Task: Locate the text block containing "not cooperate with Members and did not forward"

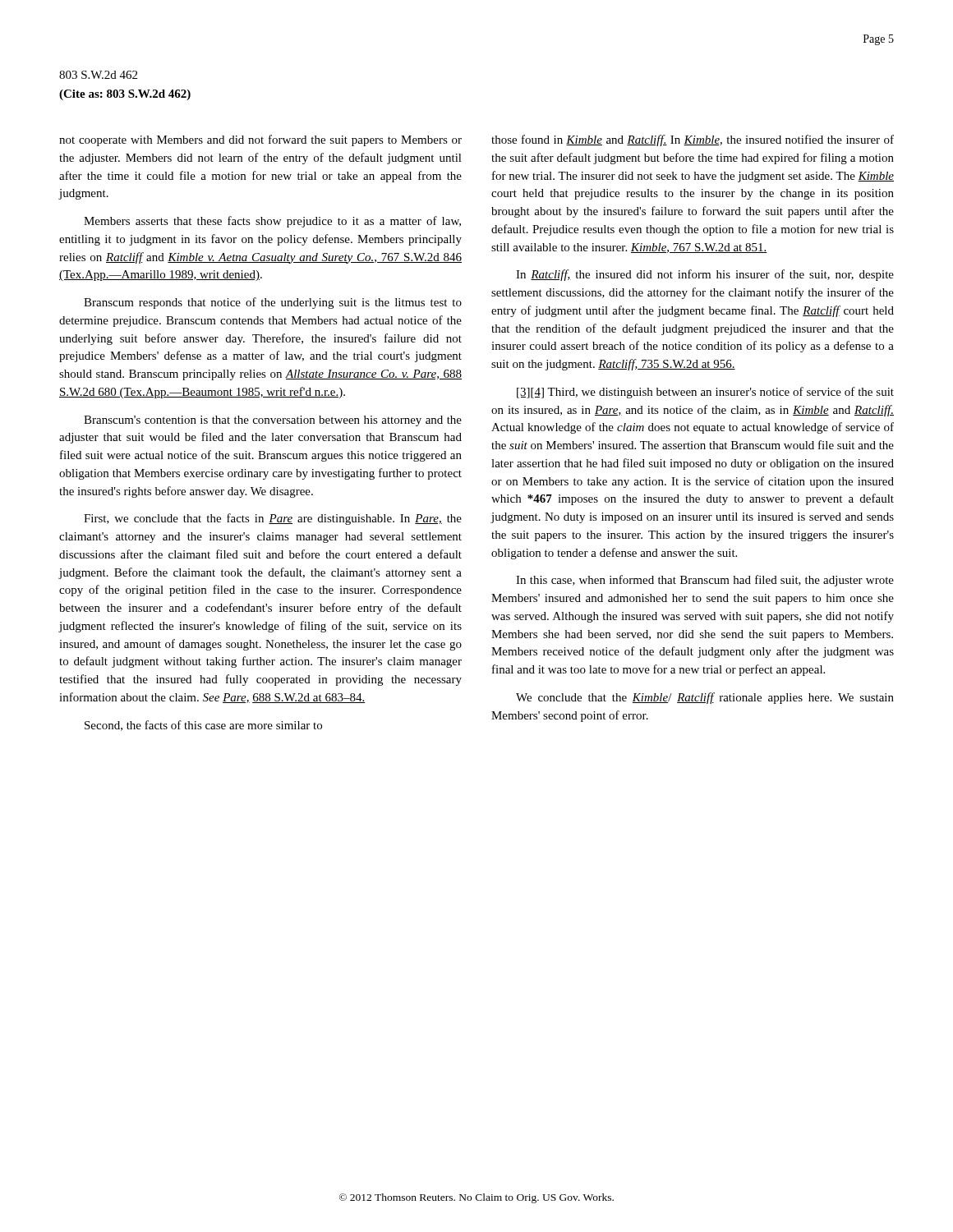Action: pyautogui.click(x=260, y=167)
